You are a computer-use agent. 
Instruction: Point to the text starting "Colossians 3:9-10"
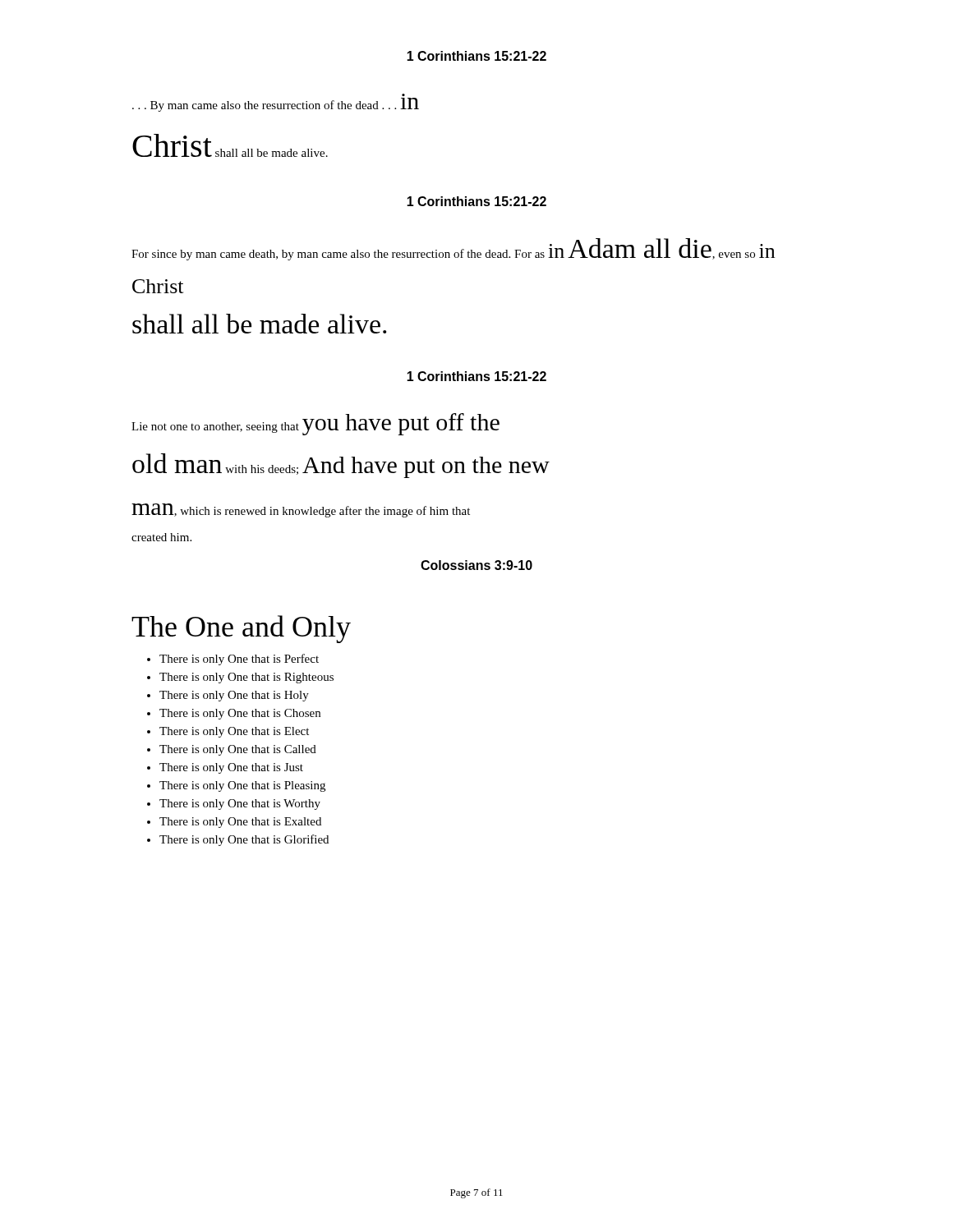[x=476, y=566]
